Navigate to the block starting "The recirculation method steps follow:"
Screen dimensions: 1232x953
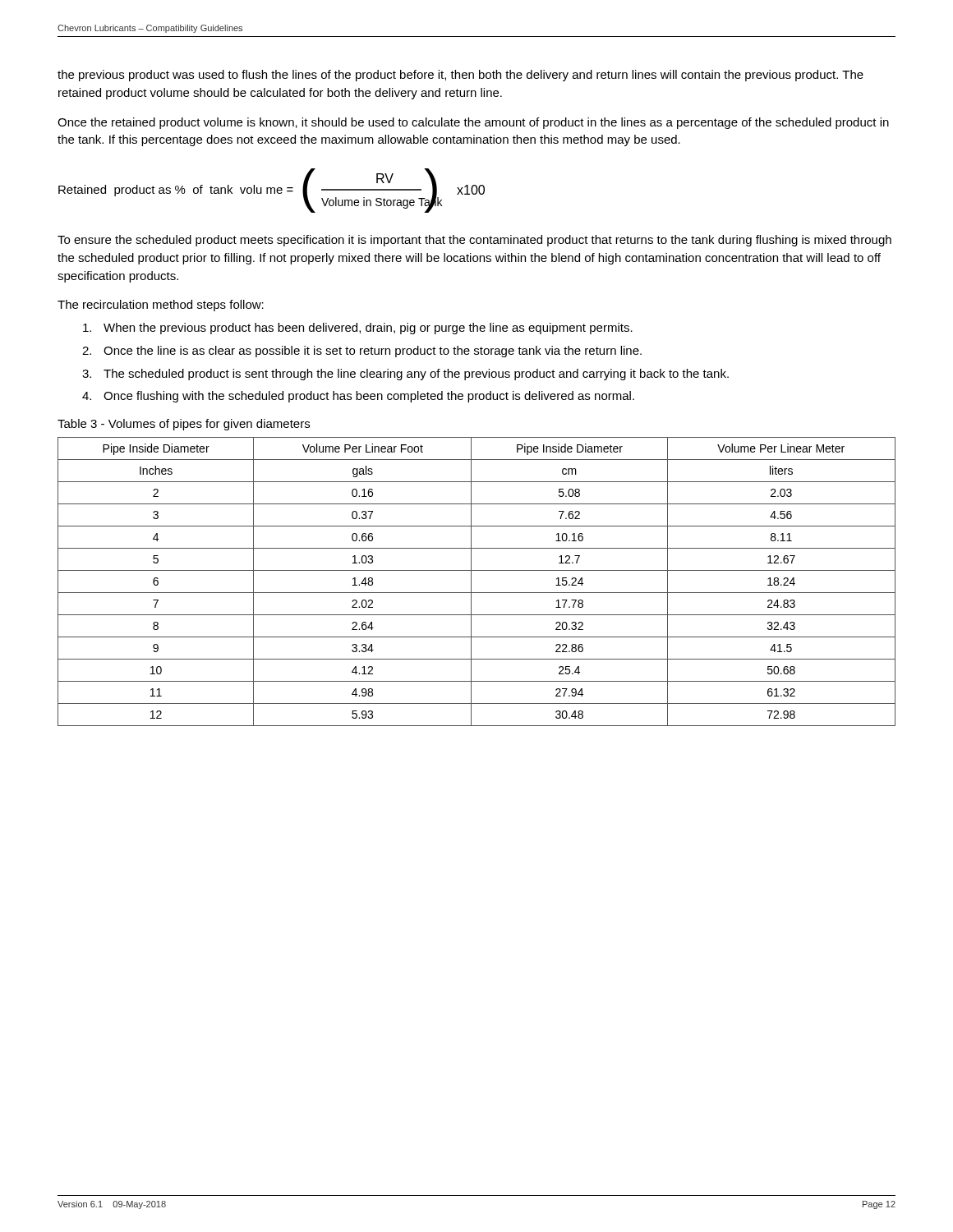pos(161,304)
